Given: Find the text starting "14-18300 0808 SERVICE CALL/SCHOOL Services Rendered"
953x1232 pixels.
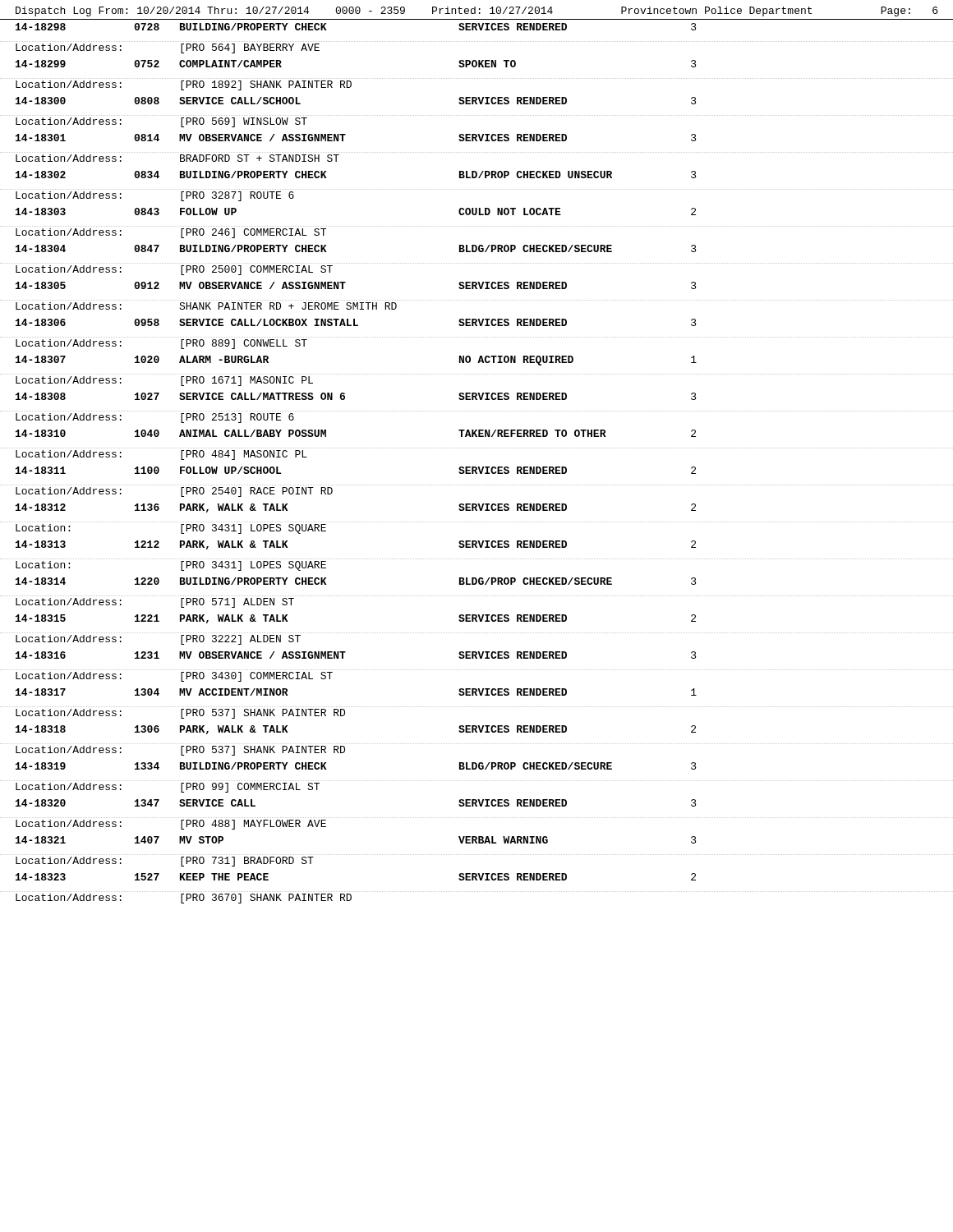Looking at the screenshot, I should click(x=37, y=101).
